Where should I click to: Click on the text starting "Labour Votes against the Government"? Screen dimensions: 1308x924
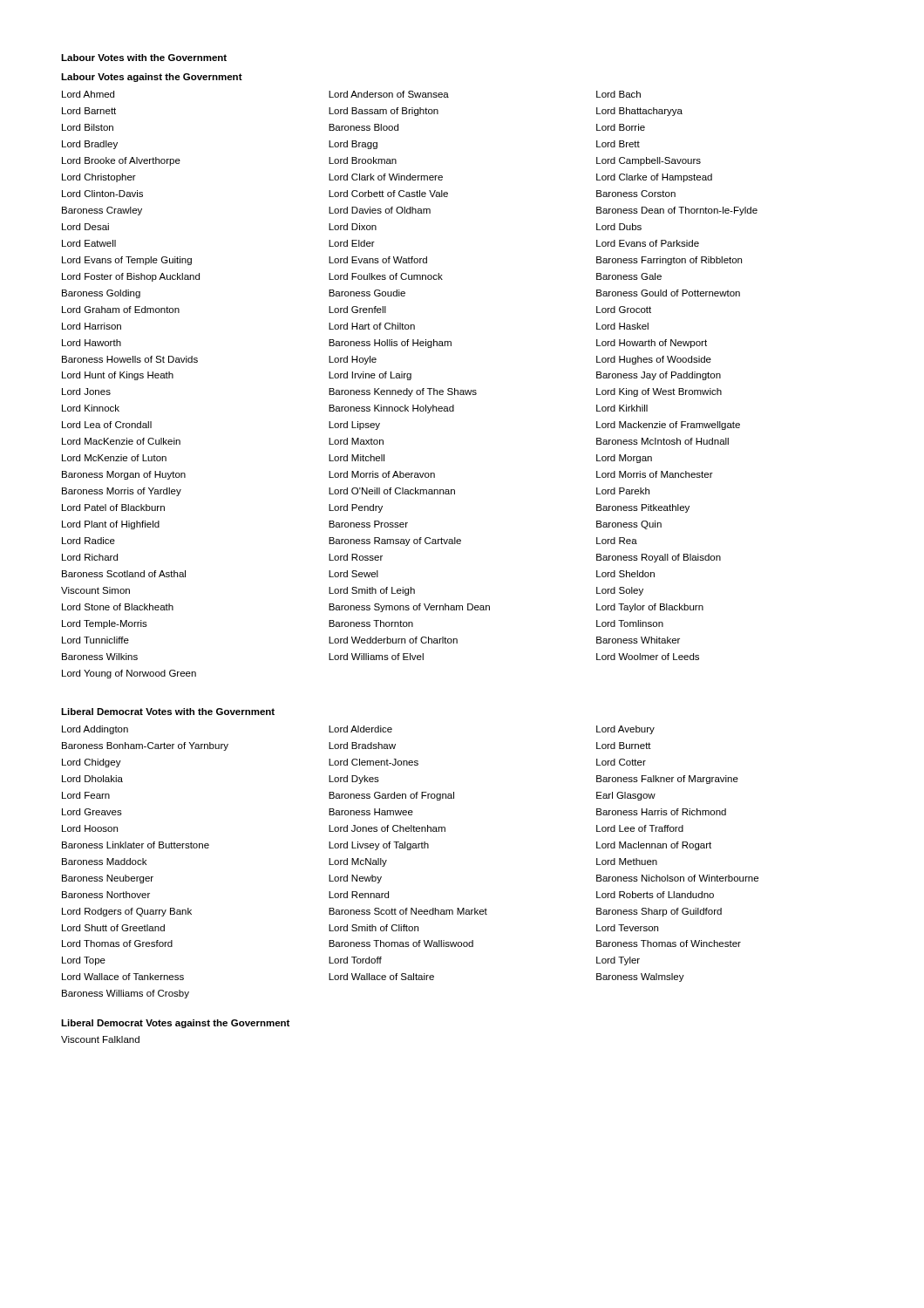pos(151,77)
